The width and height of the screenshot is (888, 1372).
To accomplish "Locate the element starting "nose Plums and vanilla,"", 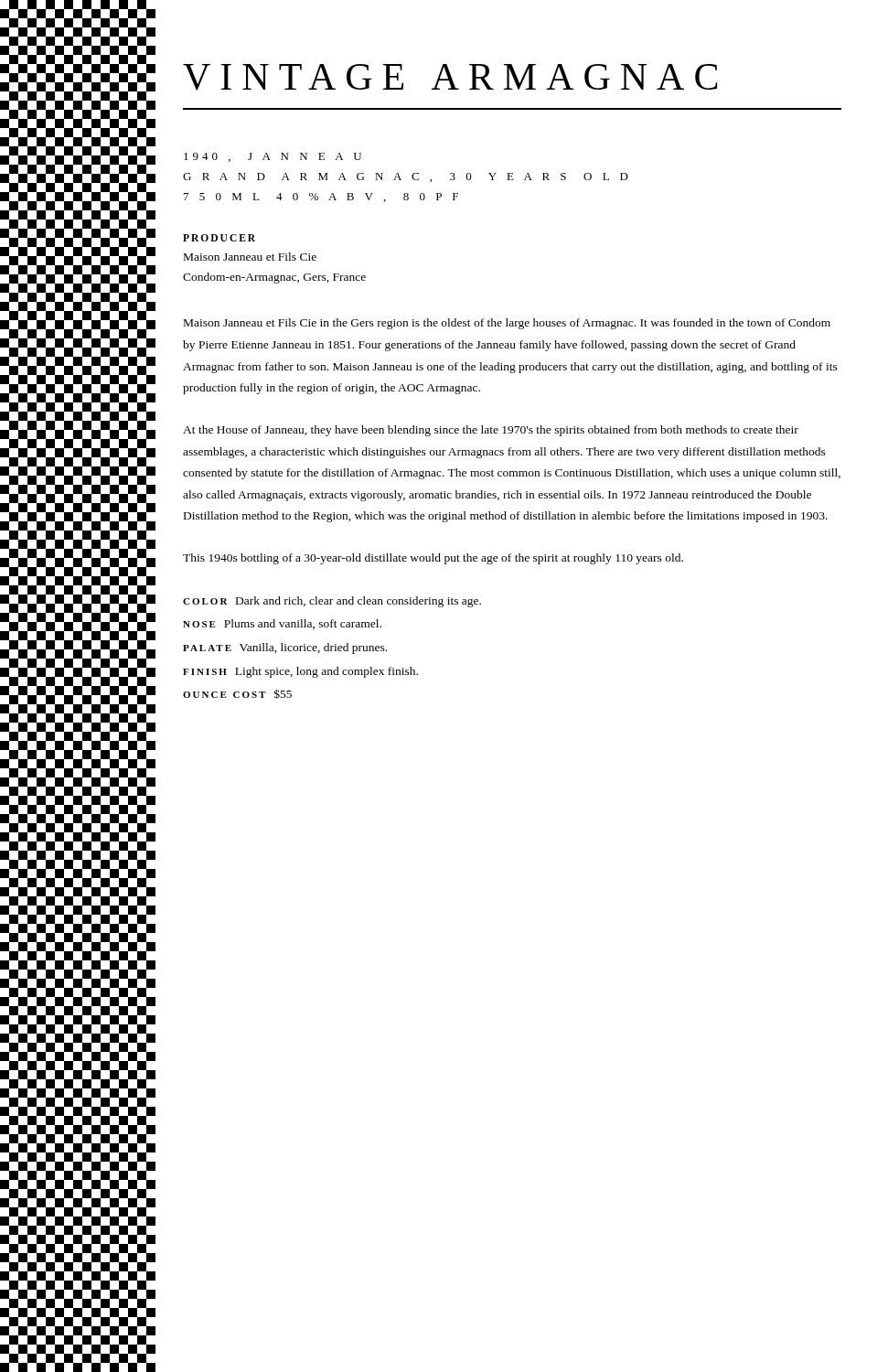I will click(x=282, y=624).
